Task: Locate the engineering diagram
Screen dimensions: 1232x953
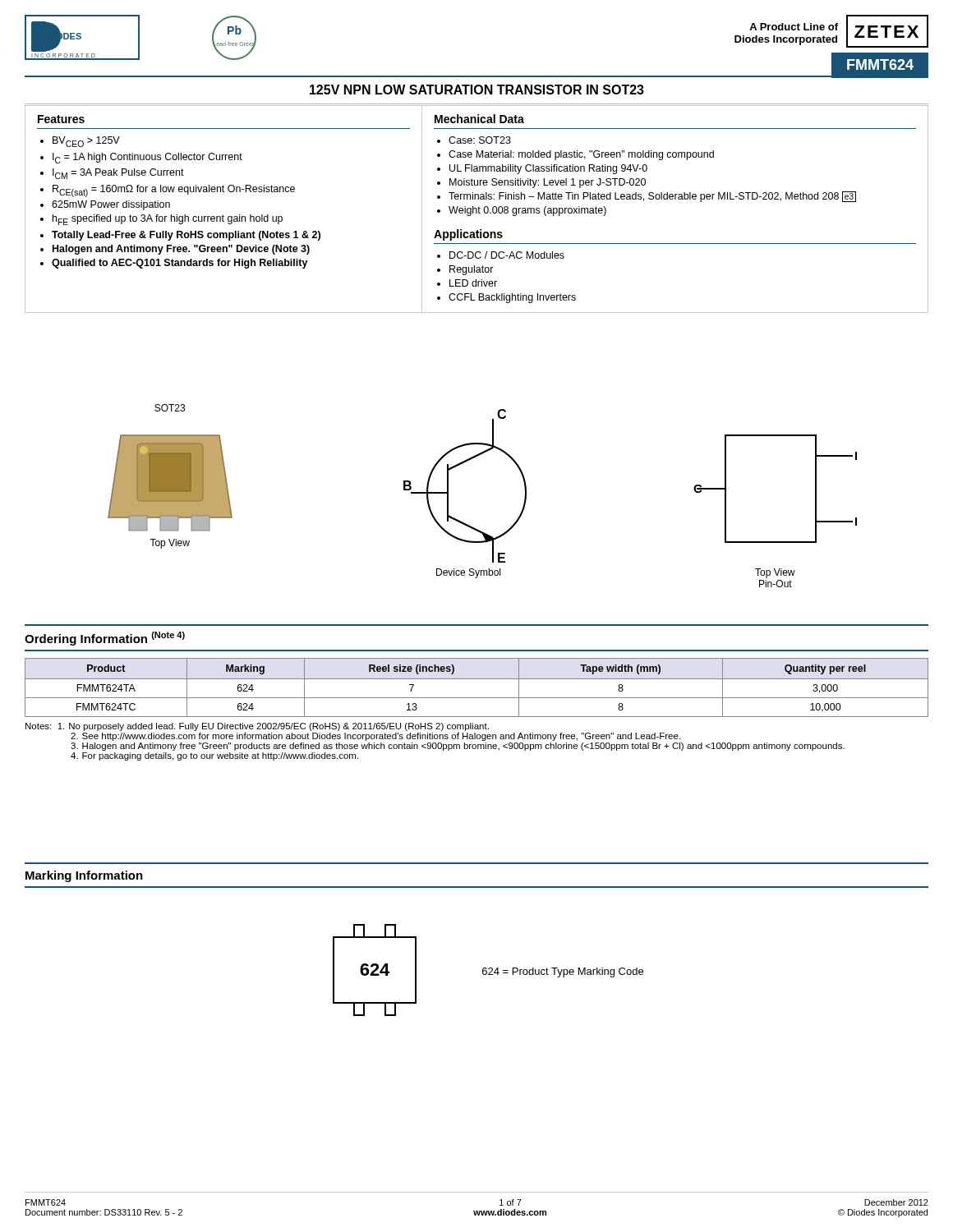Action: tap(170, 476)
